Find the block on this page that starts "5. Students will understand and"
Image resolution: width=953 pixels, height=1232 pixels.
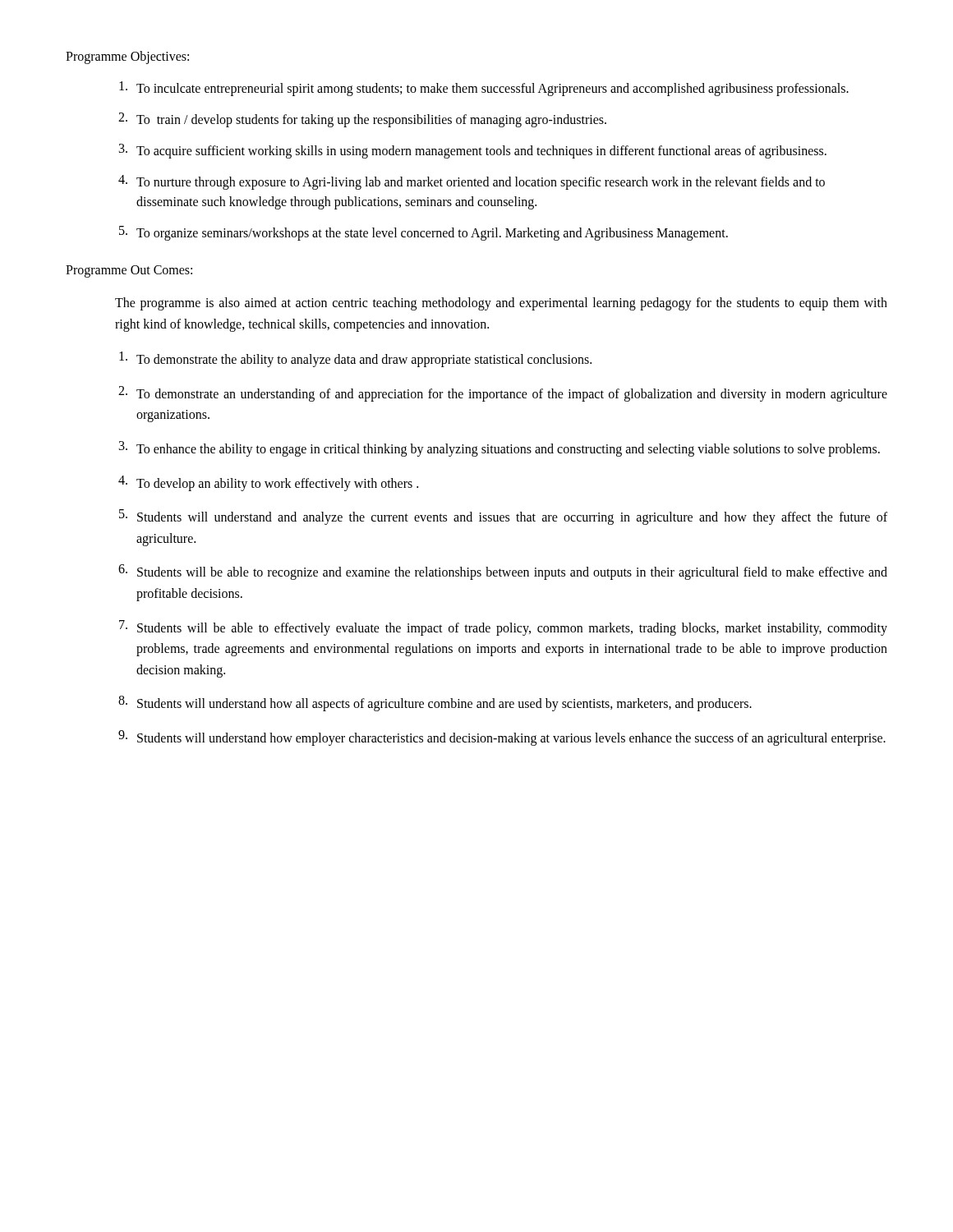(x=493, y=528)
